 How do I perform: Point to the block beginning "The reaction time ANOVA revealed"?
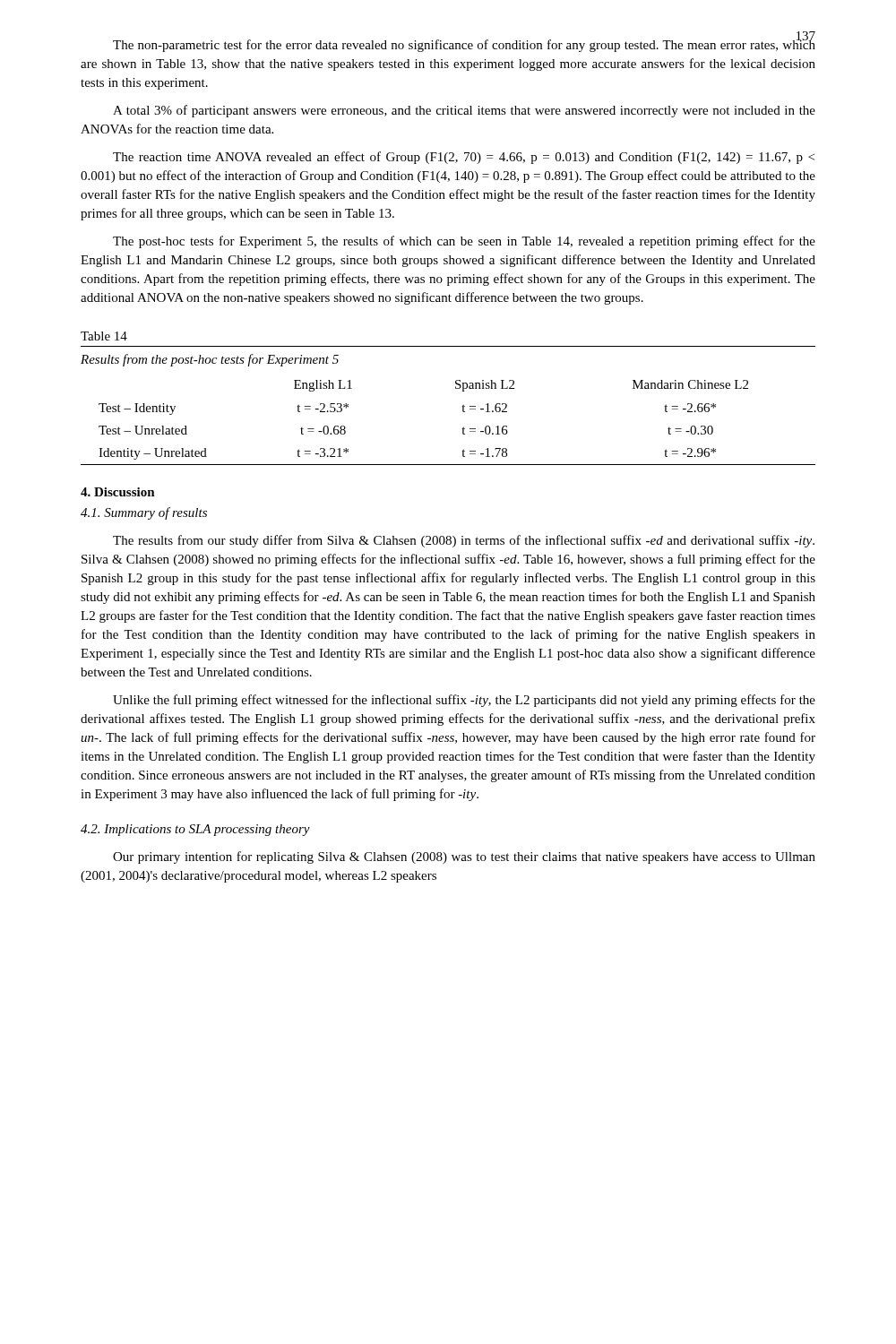[448, 185]
